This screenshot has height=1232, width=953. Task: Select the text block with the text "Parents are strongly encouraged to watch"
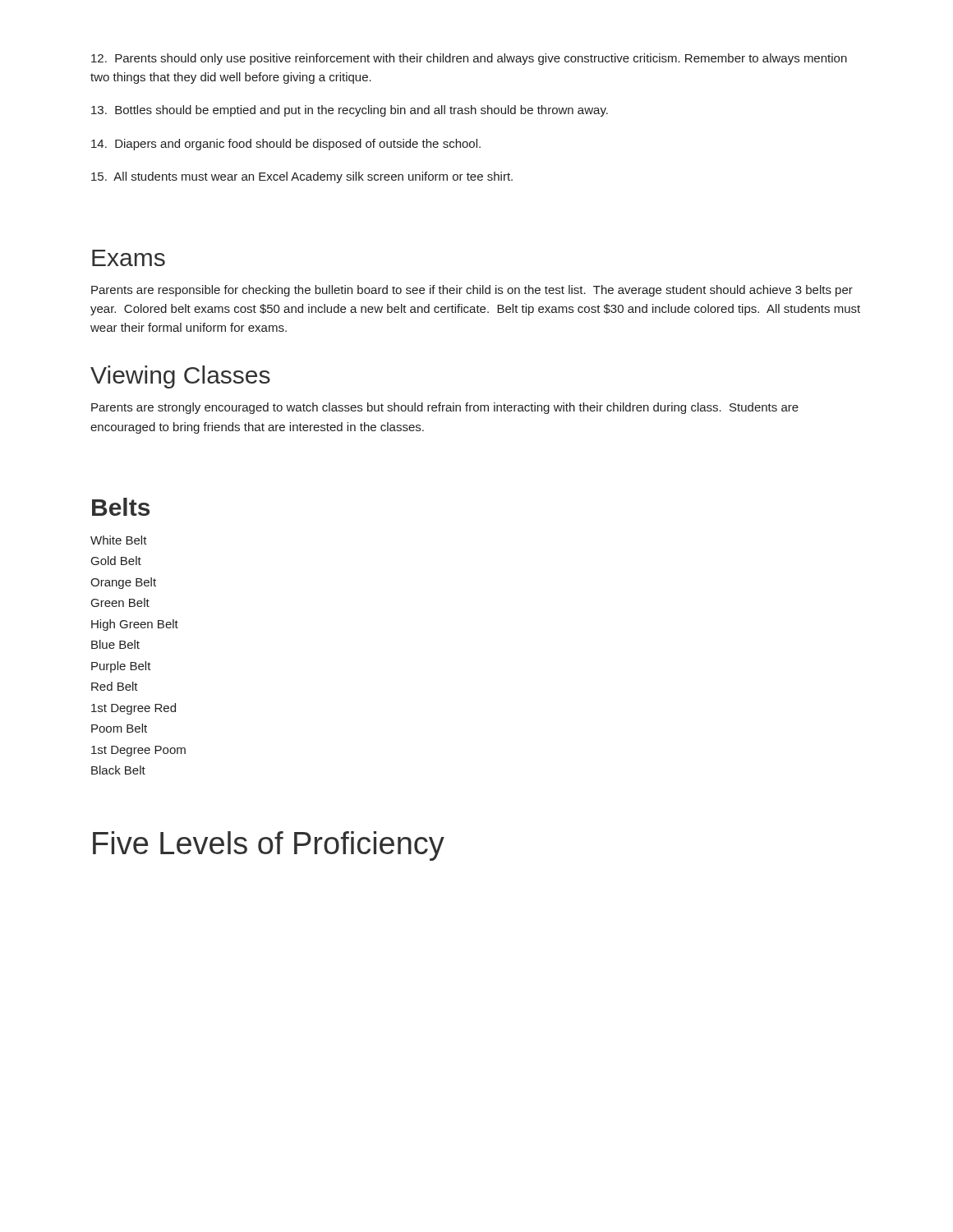click(444, 417)
